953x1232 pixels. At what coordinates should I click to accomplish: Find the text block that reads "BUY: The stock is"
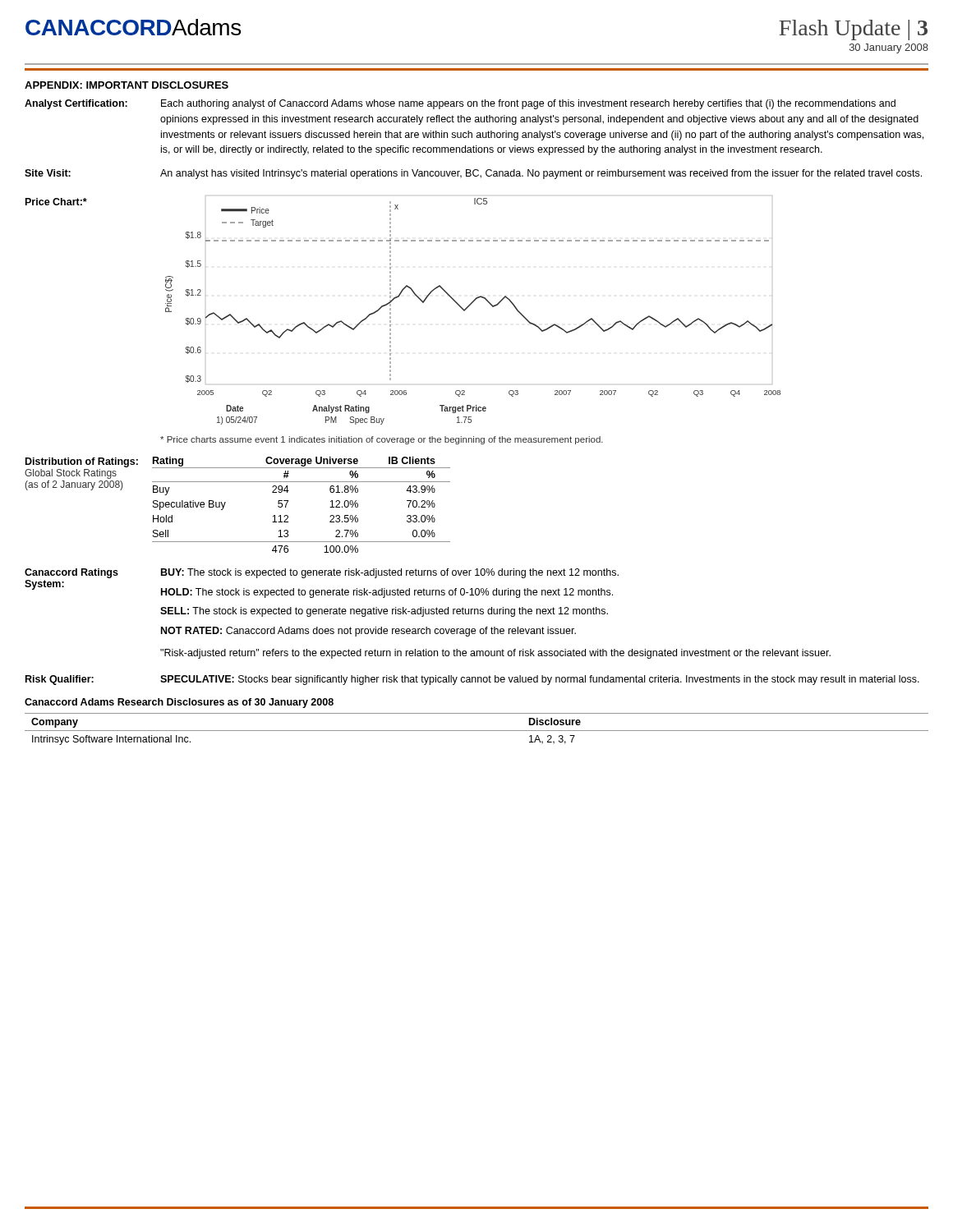[x=544, y=613]
